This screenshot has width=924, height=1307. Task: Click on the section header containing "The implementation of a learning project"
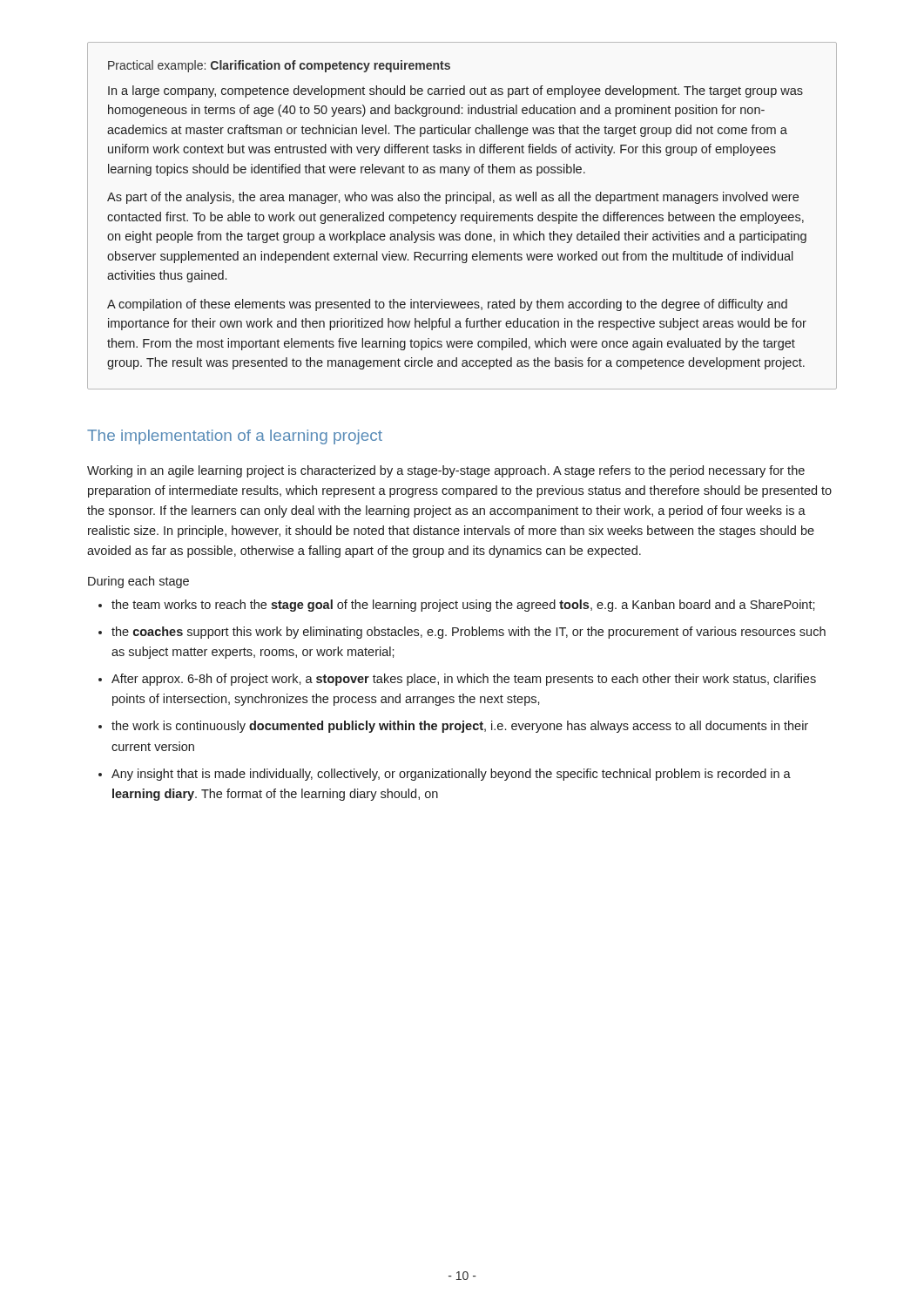click(x=235, y=435)
